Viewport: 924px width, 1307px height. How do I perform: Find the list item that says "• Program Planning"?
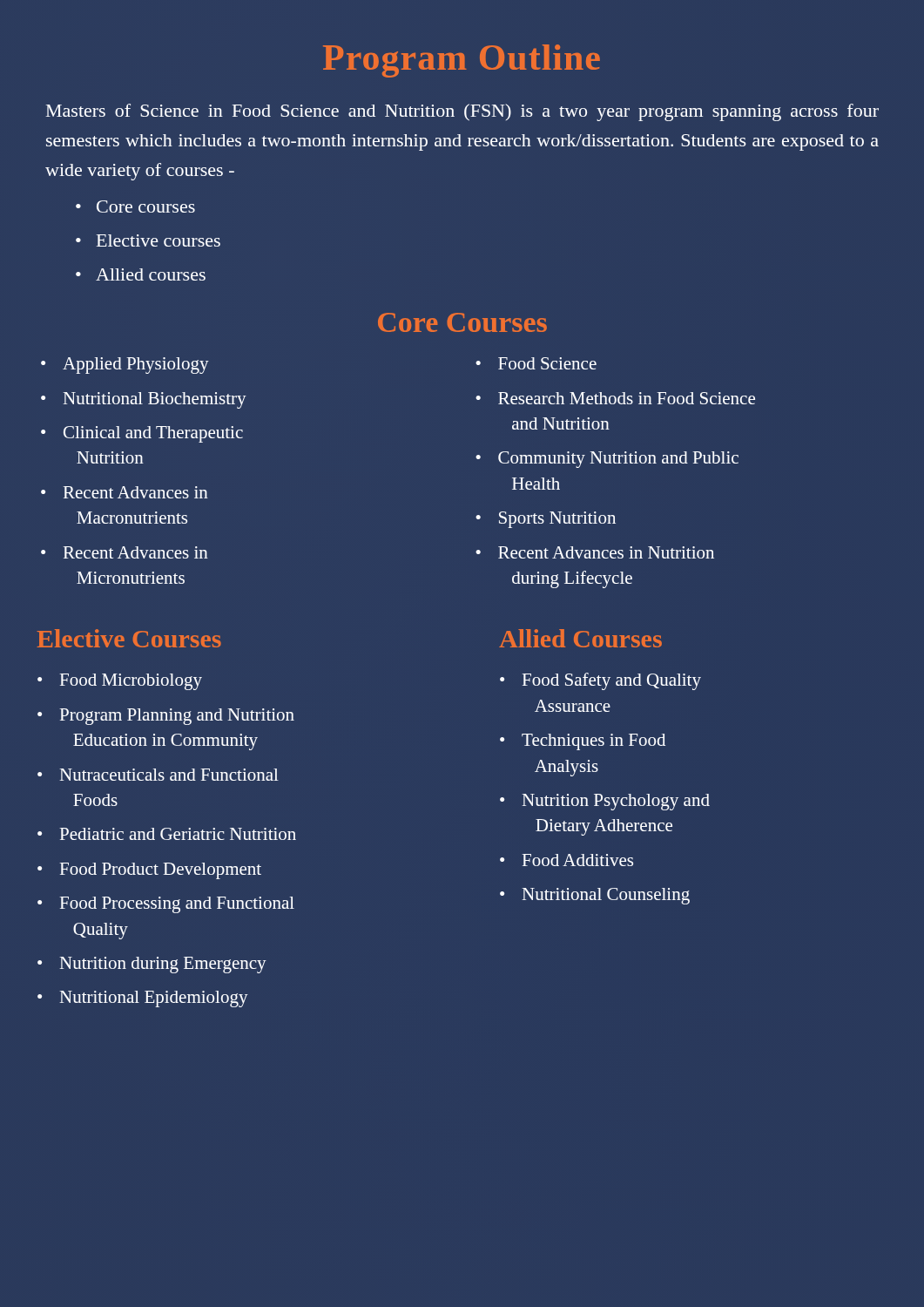pyautogui.click(x=165, y=726)
